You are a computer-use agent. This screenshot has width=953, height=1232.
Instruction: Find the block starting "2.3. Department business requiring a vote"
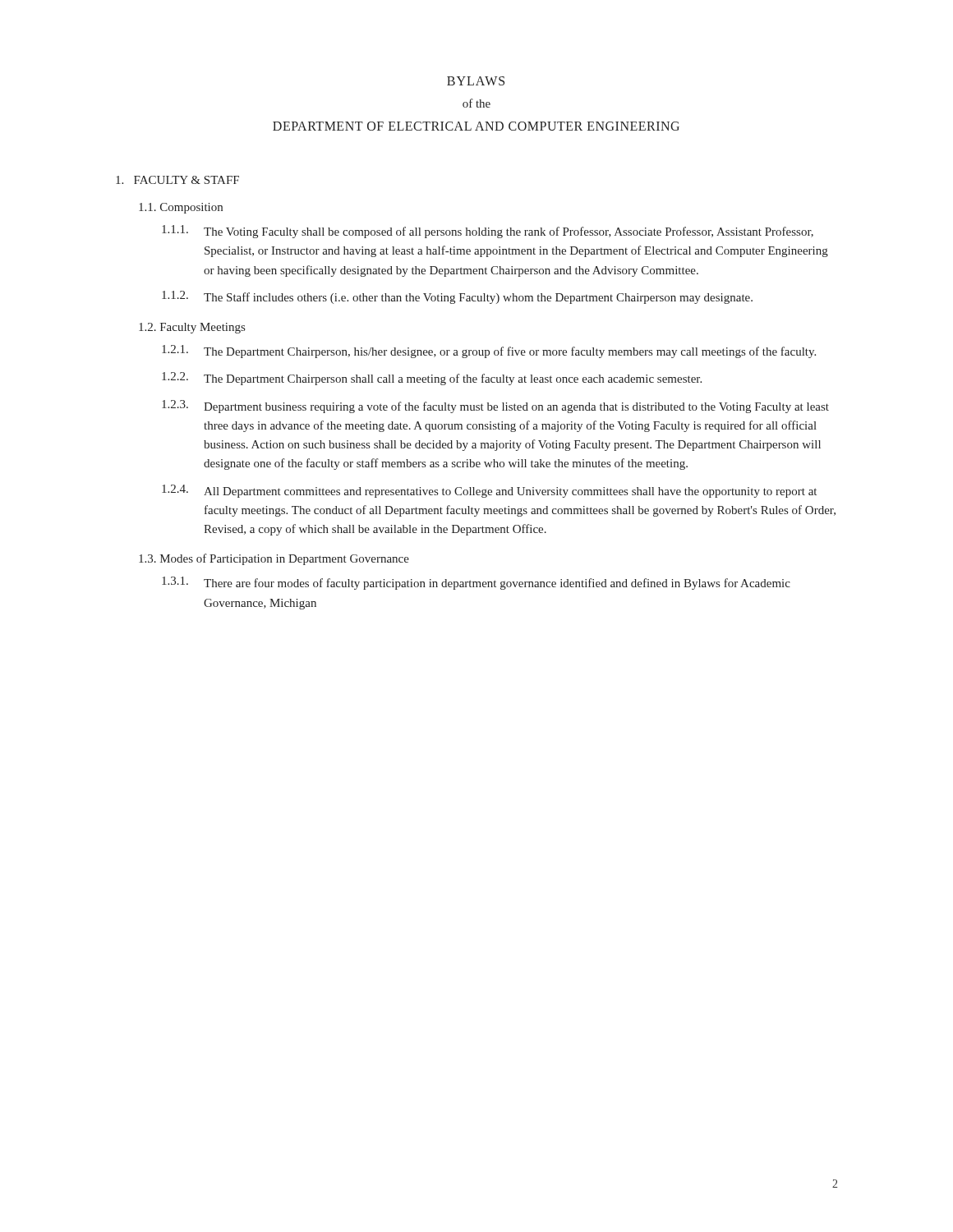point(500,435)
